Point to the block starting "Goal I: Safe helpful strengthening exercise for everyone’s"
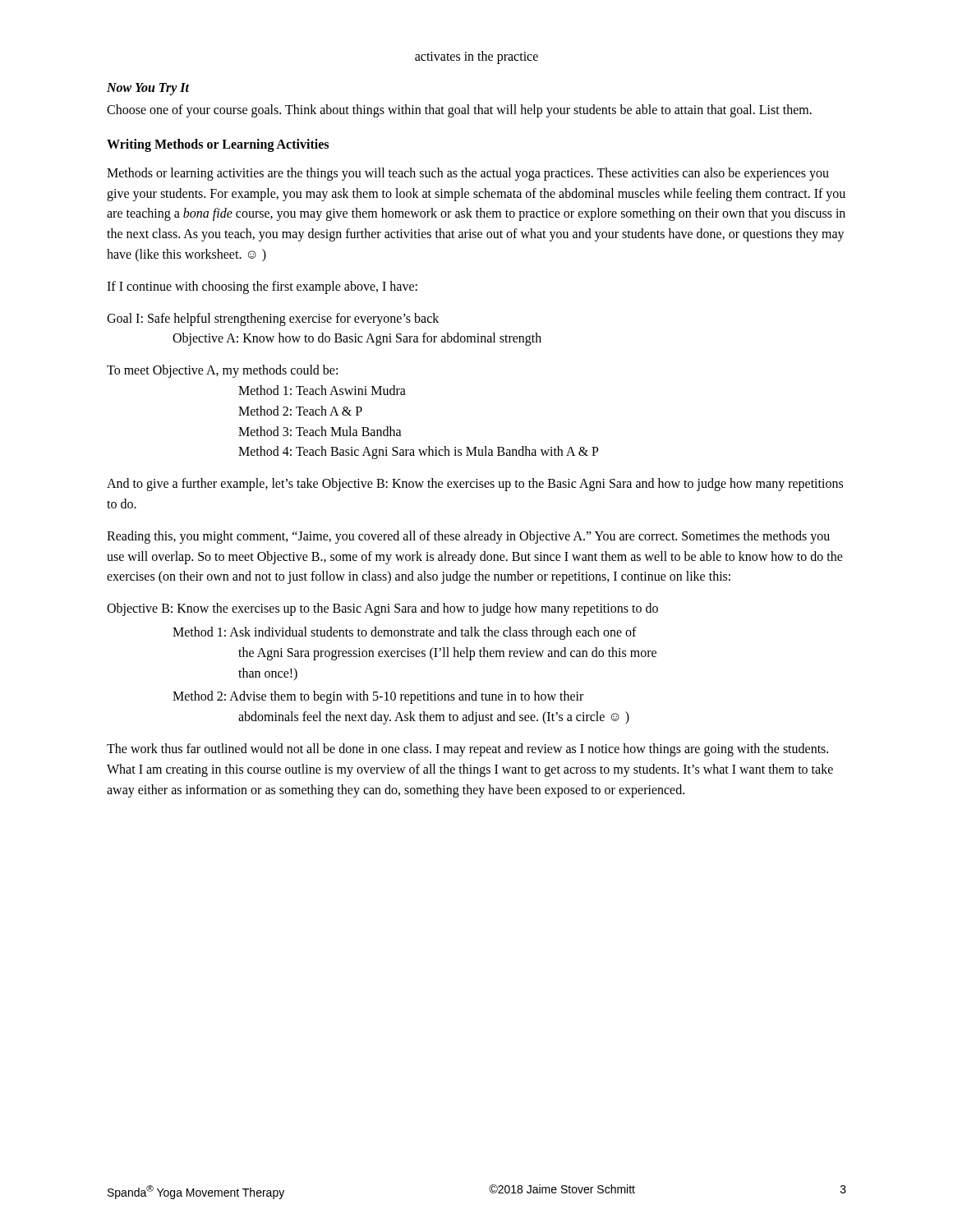 pyautogui.click(x=324, y=330)
